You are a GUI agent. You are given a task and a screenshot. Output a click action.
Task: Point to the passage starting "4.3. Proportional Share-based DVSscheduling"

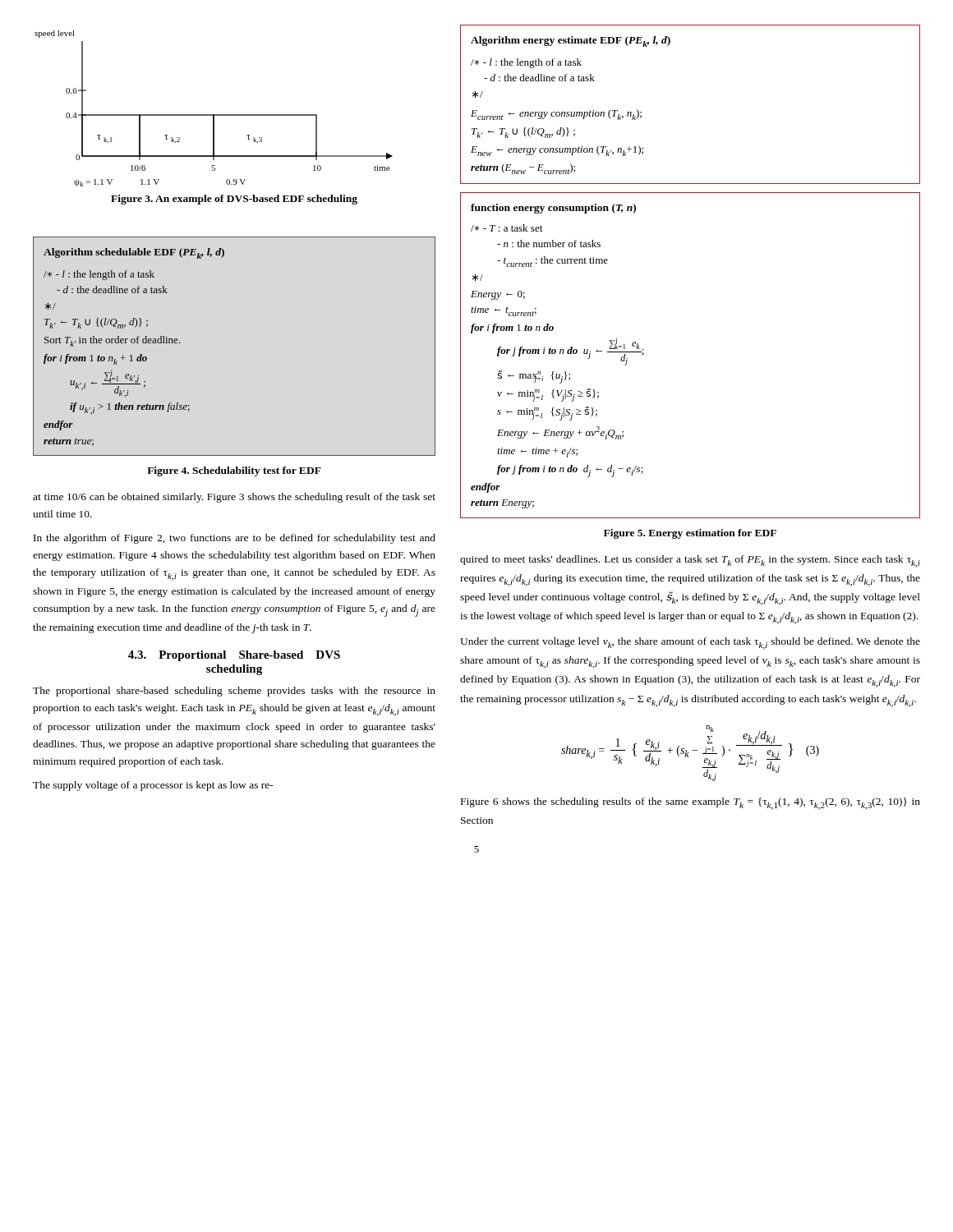234,662
